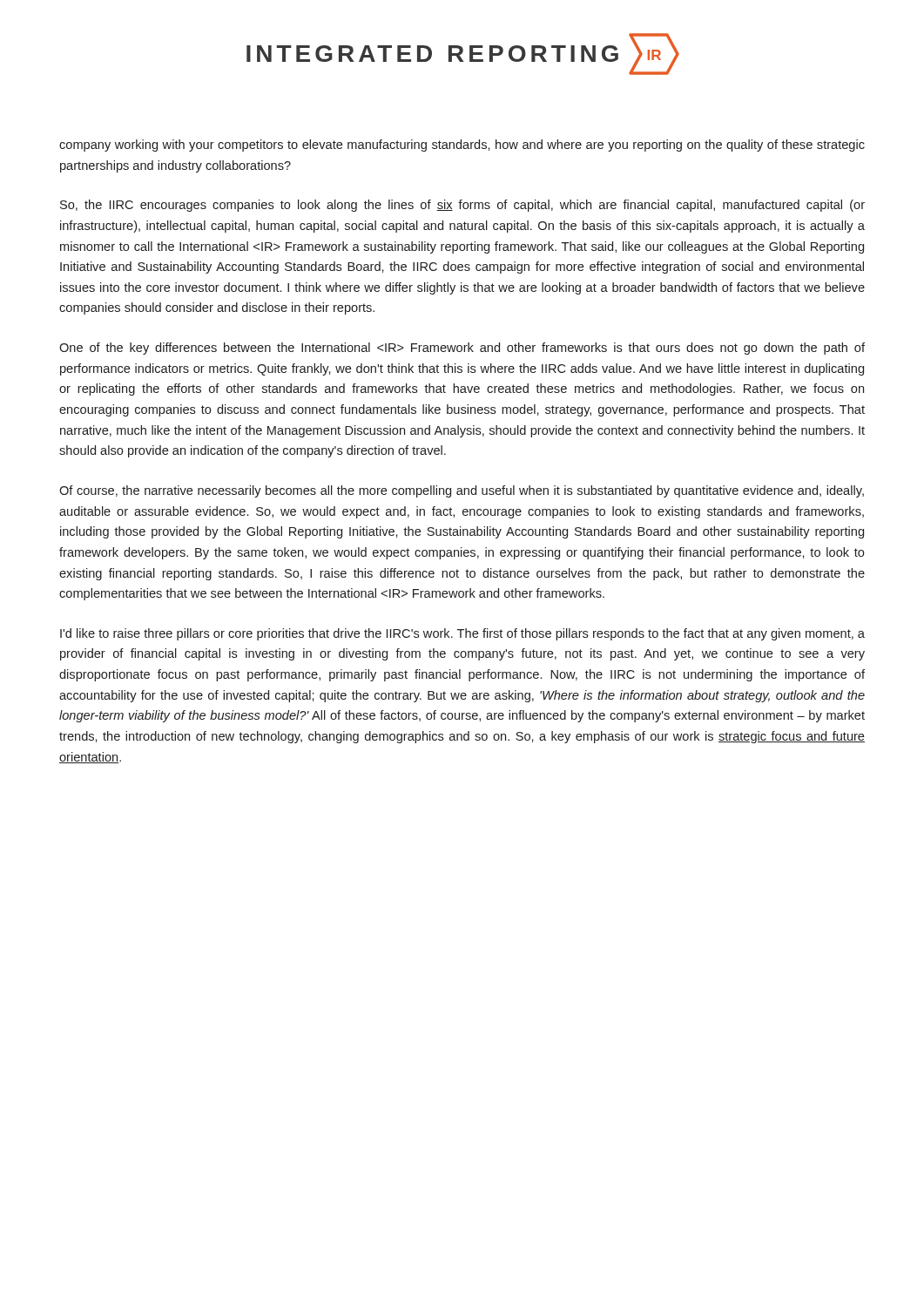Find the block starting "Of course, the narrative necessarily"
This screenshot has width=924, height=1307.
(462, 542)
